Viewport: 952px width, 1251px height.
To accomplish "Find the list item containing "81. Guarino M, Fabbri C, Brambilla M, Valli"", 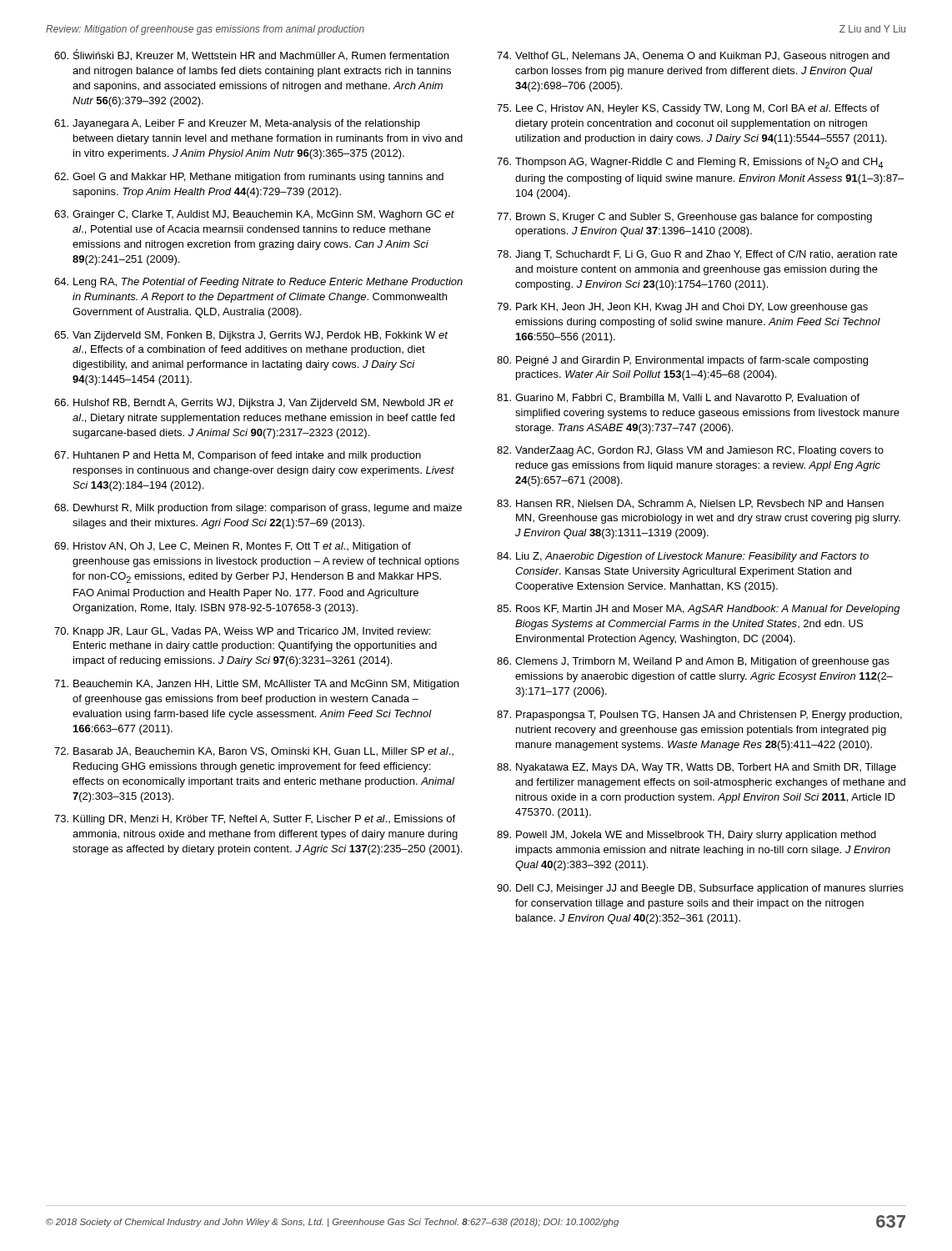I will pos(697,413).
